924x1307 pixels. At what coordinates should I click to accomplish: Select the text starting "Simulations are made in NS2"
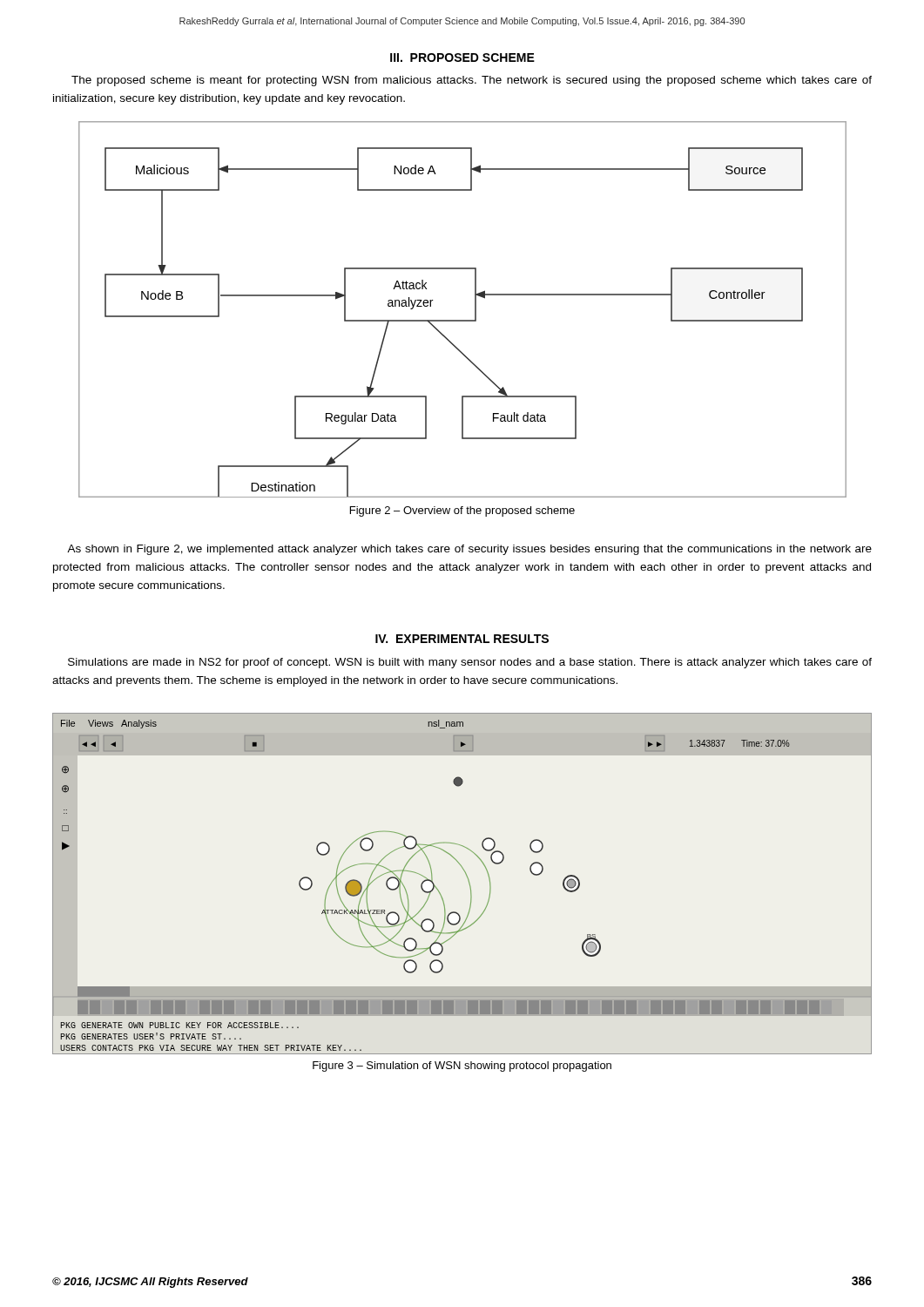pos(462,671)
